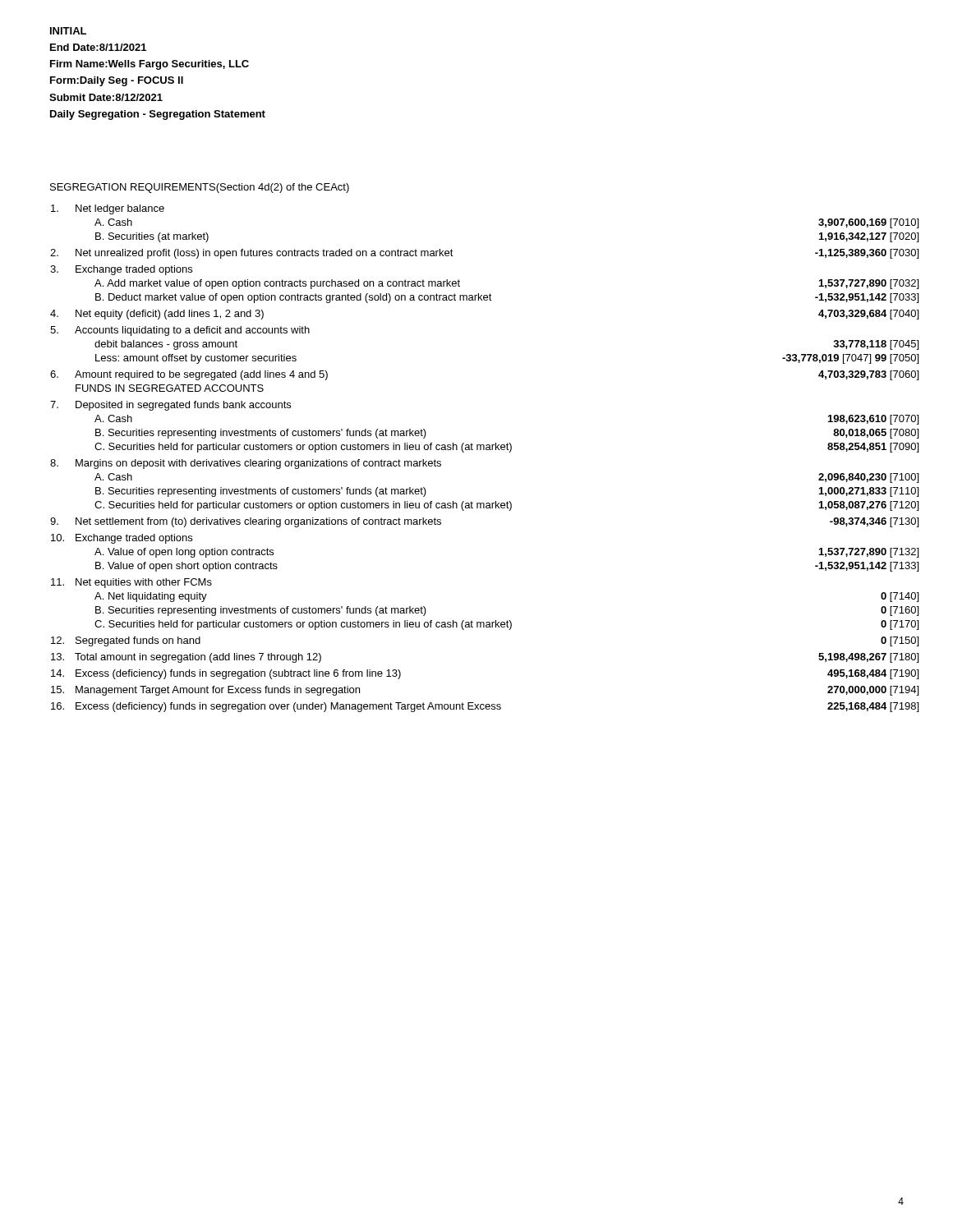Viewport: 953px width, 1232px height.
Task: Select the text block starting "Less: amount offset by customer securities -33,778,019 [7047]"
Action: click(x=196, y=359)
